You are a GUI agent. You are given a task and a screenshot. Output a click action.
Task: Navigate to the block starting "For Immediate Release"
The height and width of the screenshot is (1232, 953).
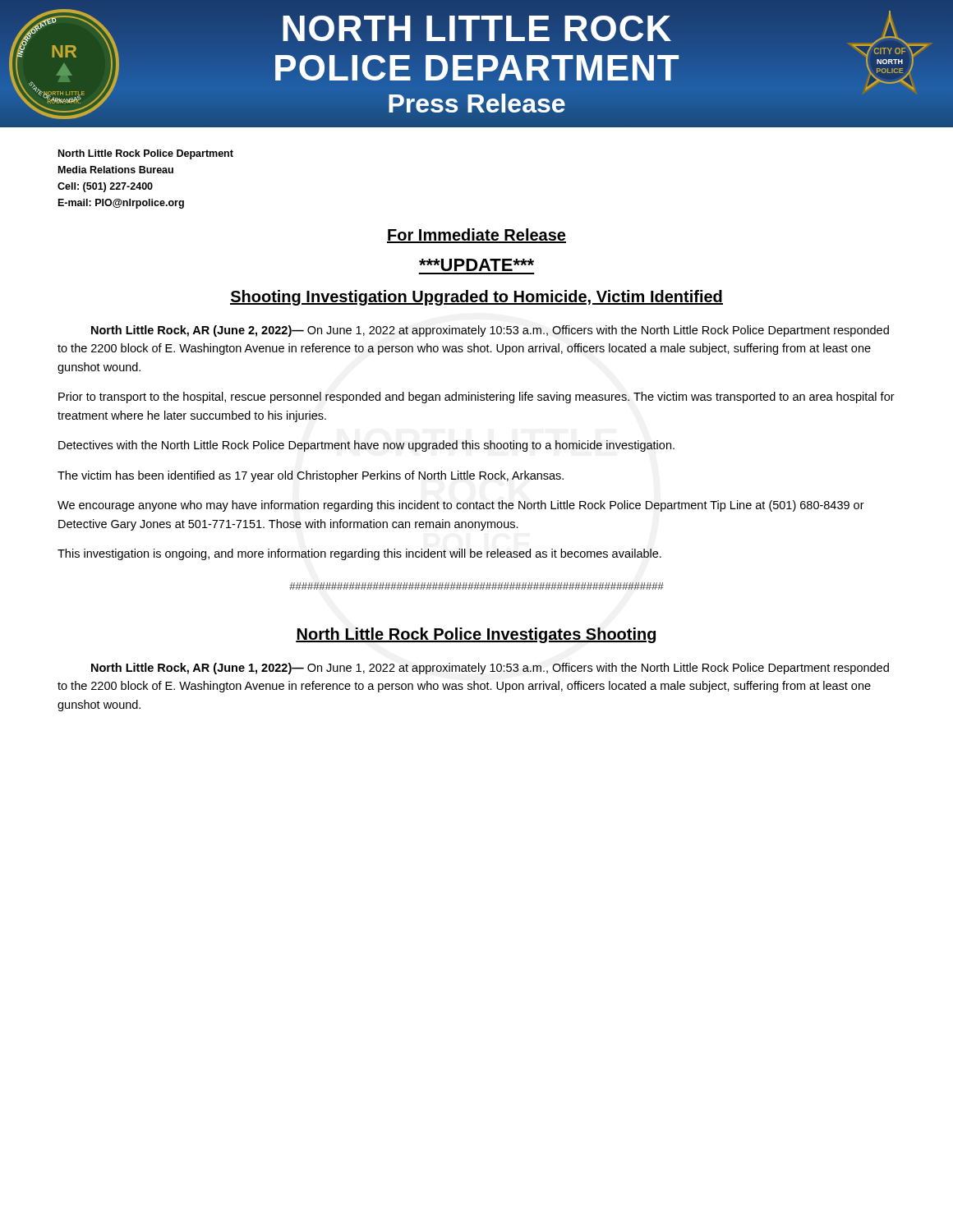[476, 235]
